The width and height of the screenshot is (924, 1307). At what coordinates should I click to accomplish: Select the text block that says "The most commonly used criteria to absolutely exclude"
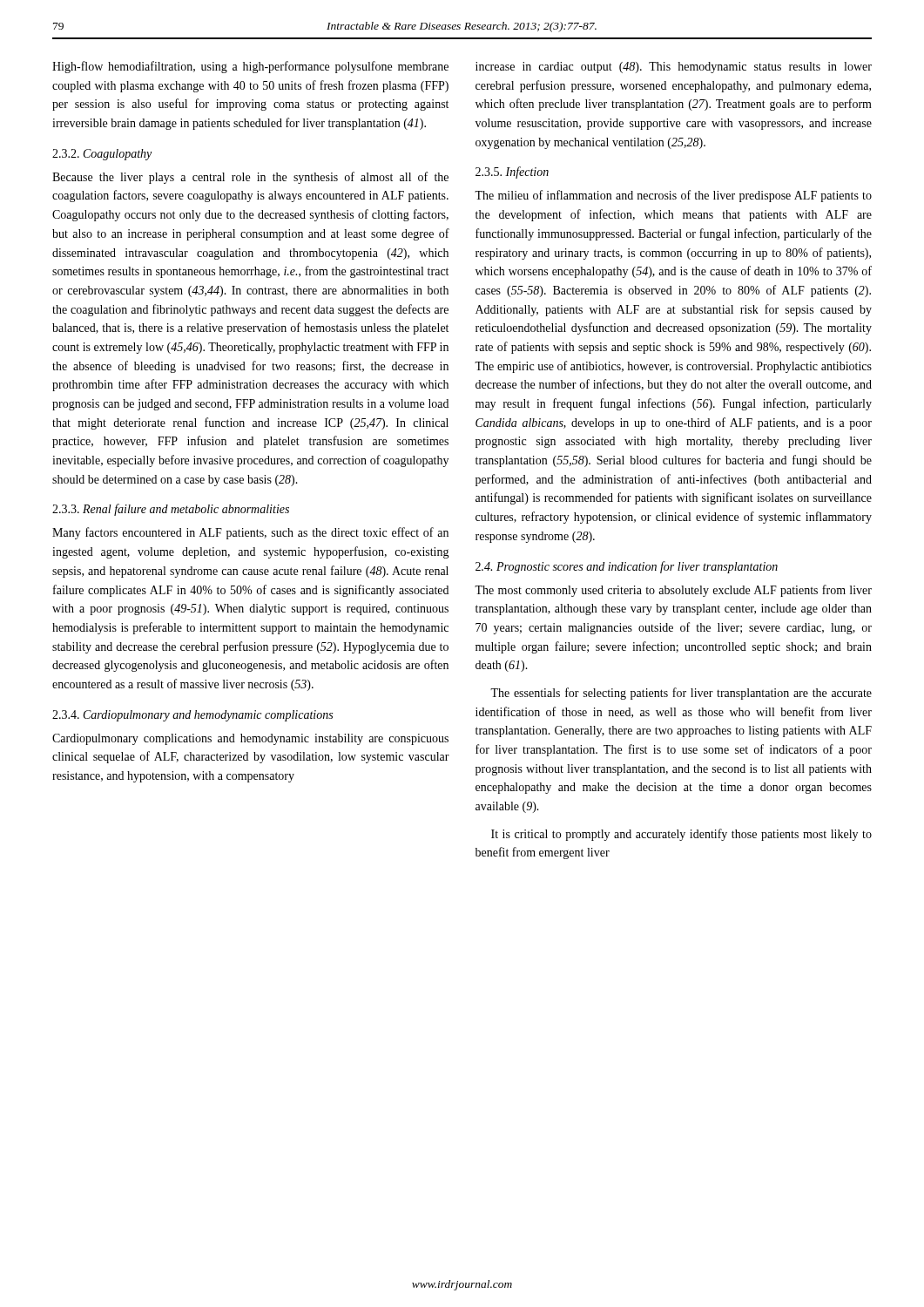pos(673,628)
